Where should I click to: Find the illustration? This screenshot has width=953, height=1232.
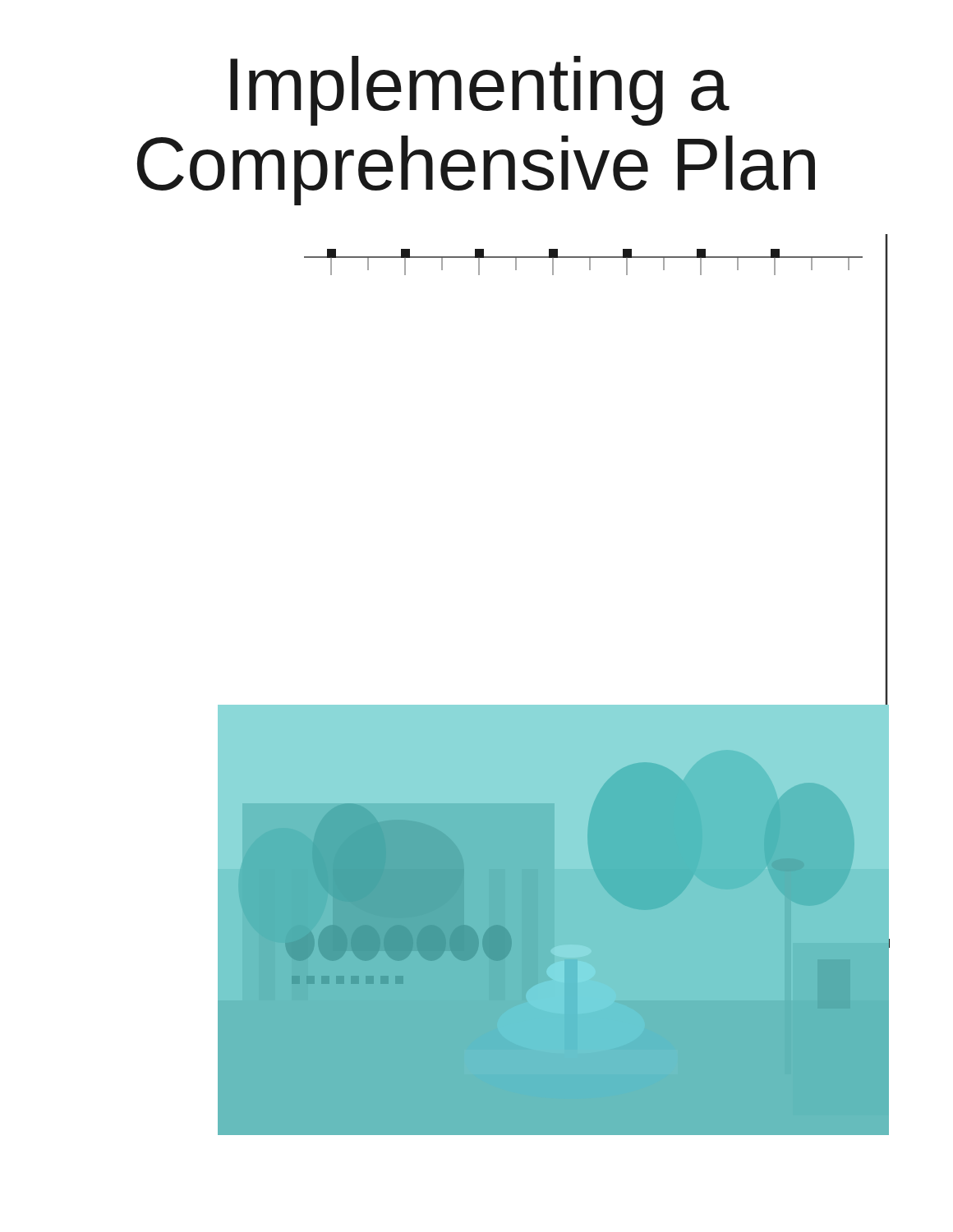pyautogui.click(x=596, y=591)
